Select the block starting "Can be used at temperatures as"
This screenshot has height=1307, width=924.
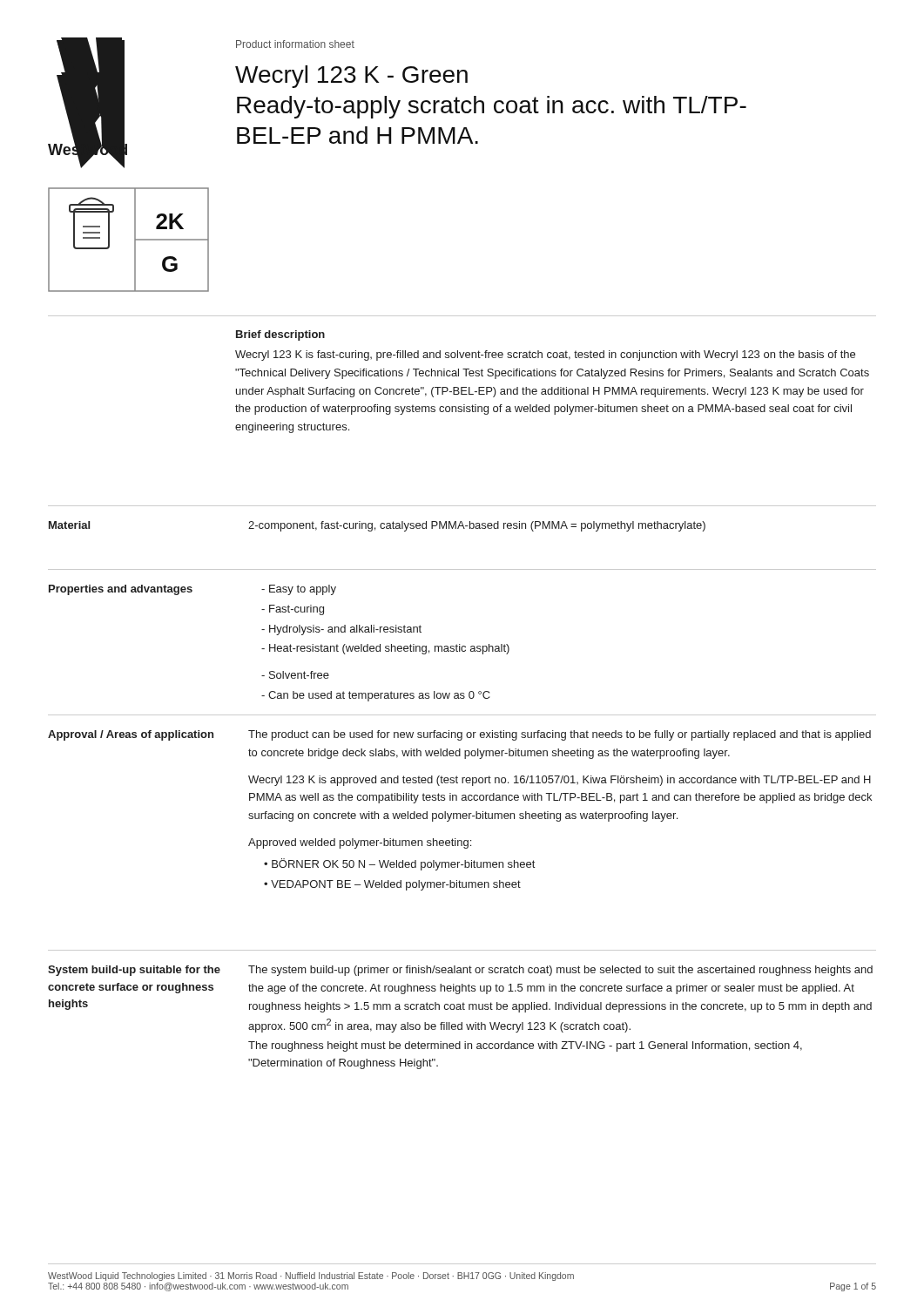pos(376,695)
